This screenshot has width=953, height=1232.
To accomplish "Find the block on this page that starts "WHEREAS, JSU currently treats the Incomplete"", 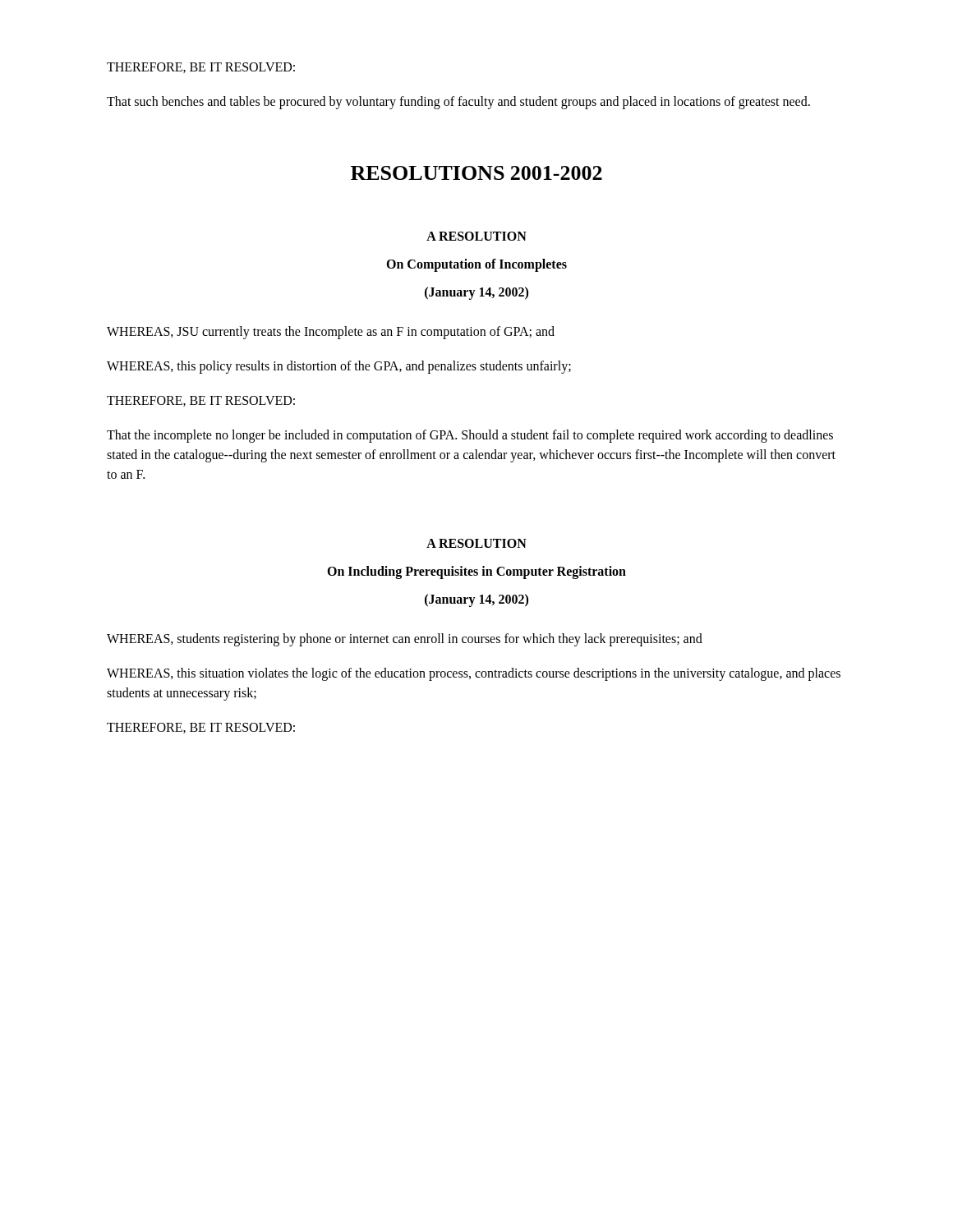I will pyautogui.click(x=476, y=332).
